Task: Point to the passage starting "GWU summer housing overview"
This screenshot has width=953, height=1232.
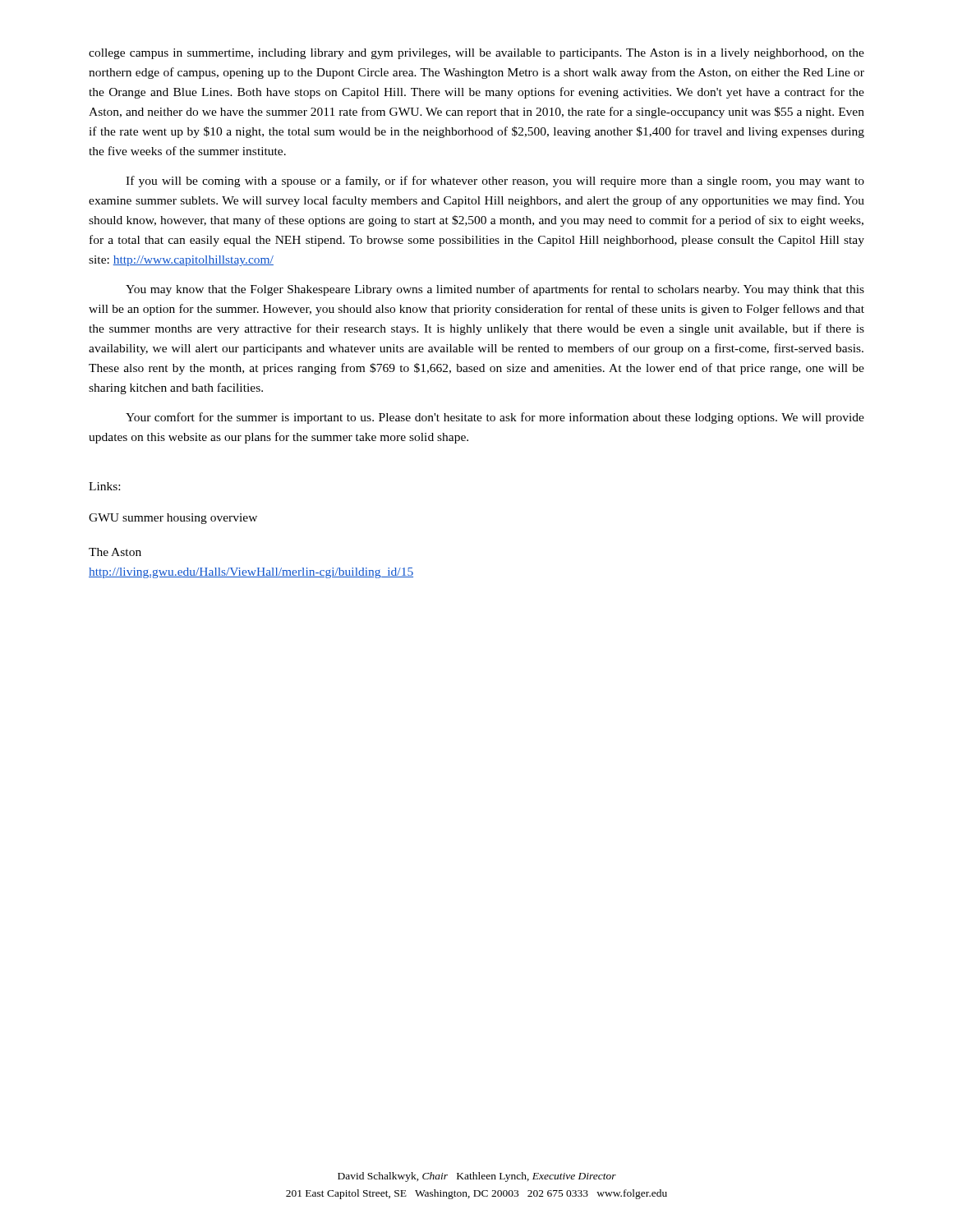Action: click(x=173, y=517)
